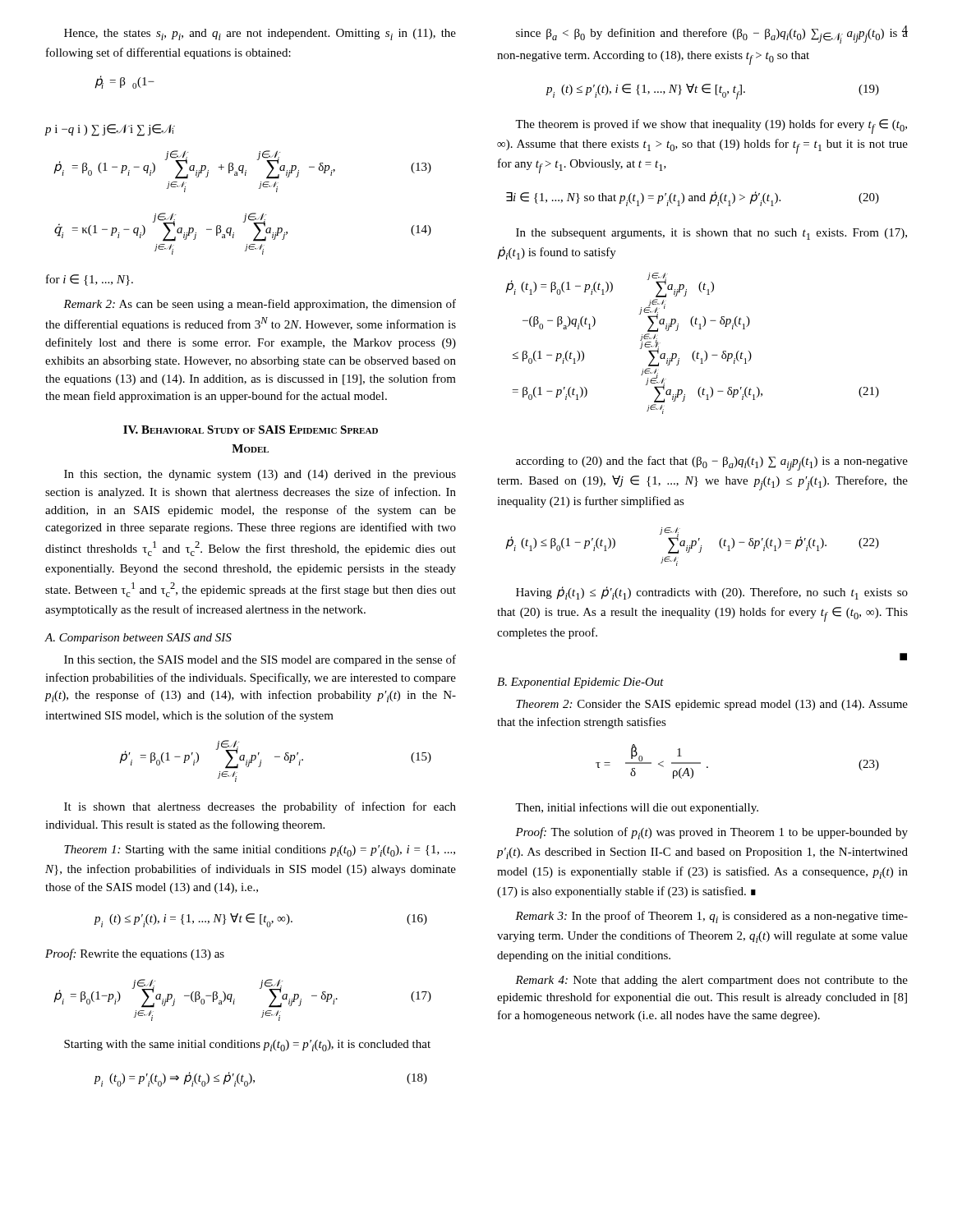Screen dimensions: 1232x953
Task: Where is the passage that starts "Theorem 1: Starting with the"?
Action: point(251,869)
